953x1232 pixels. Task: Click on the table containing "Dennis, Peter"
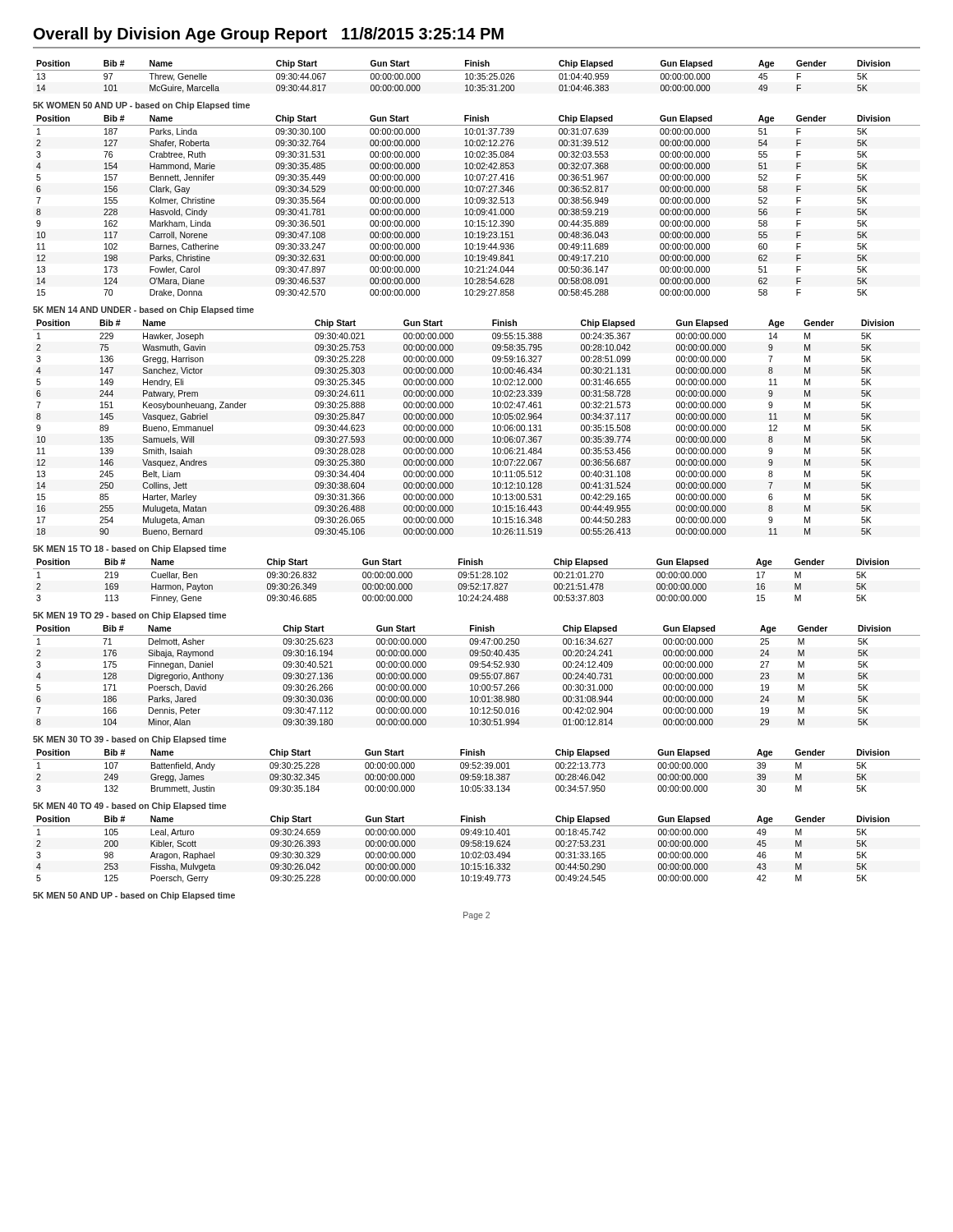pos(476,675)
